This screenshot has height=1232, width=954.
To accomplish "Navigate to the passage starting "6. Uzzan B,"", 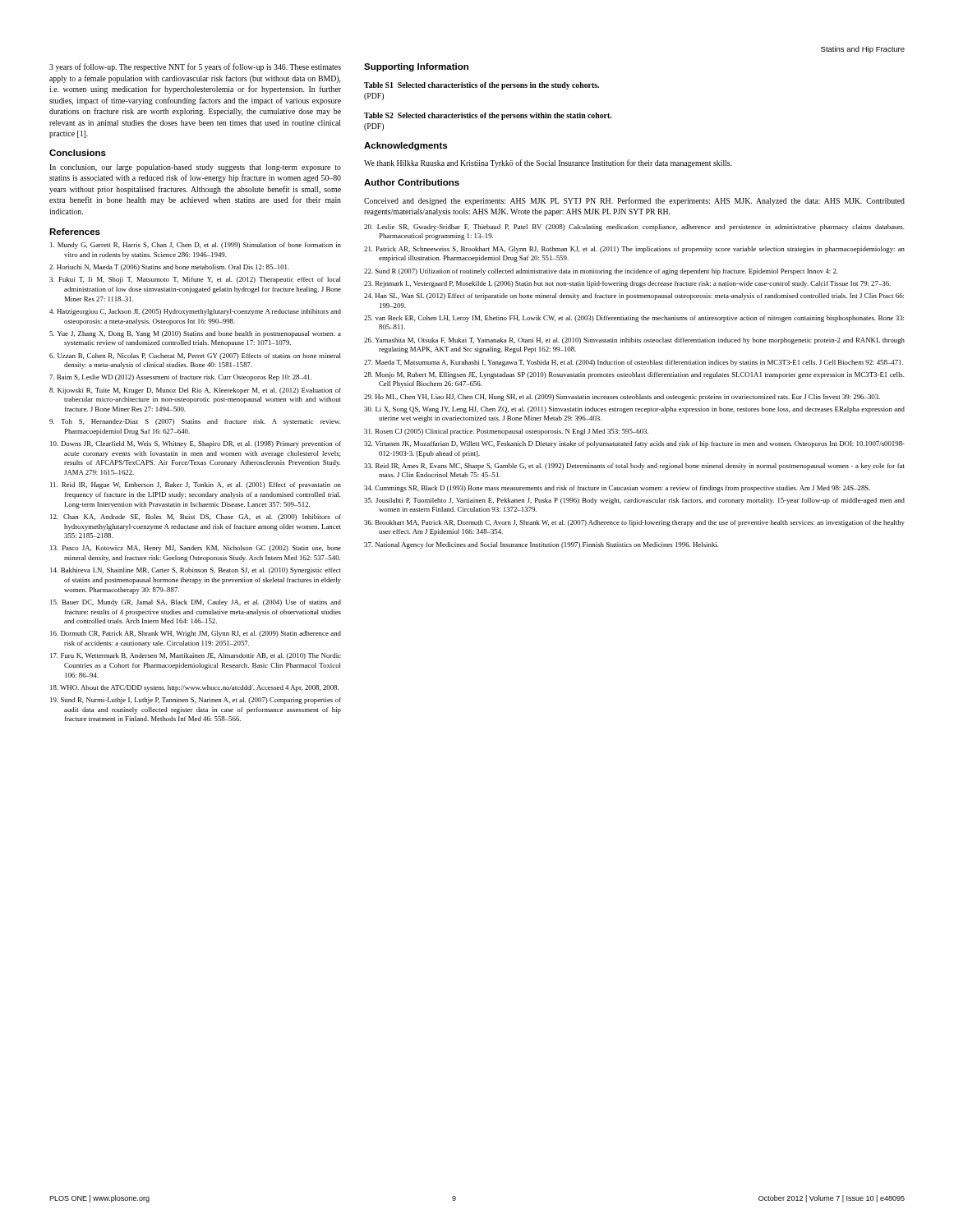I will coord(195,360).
